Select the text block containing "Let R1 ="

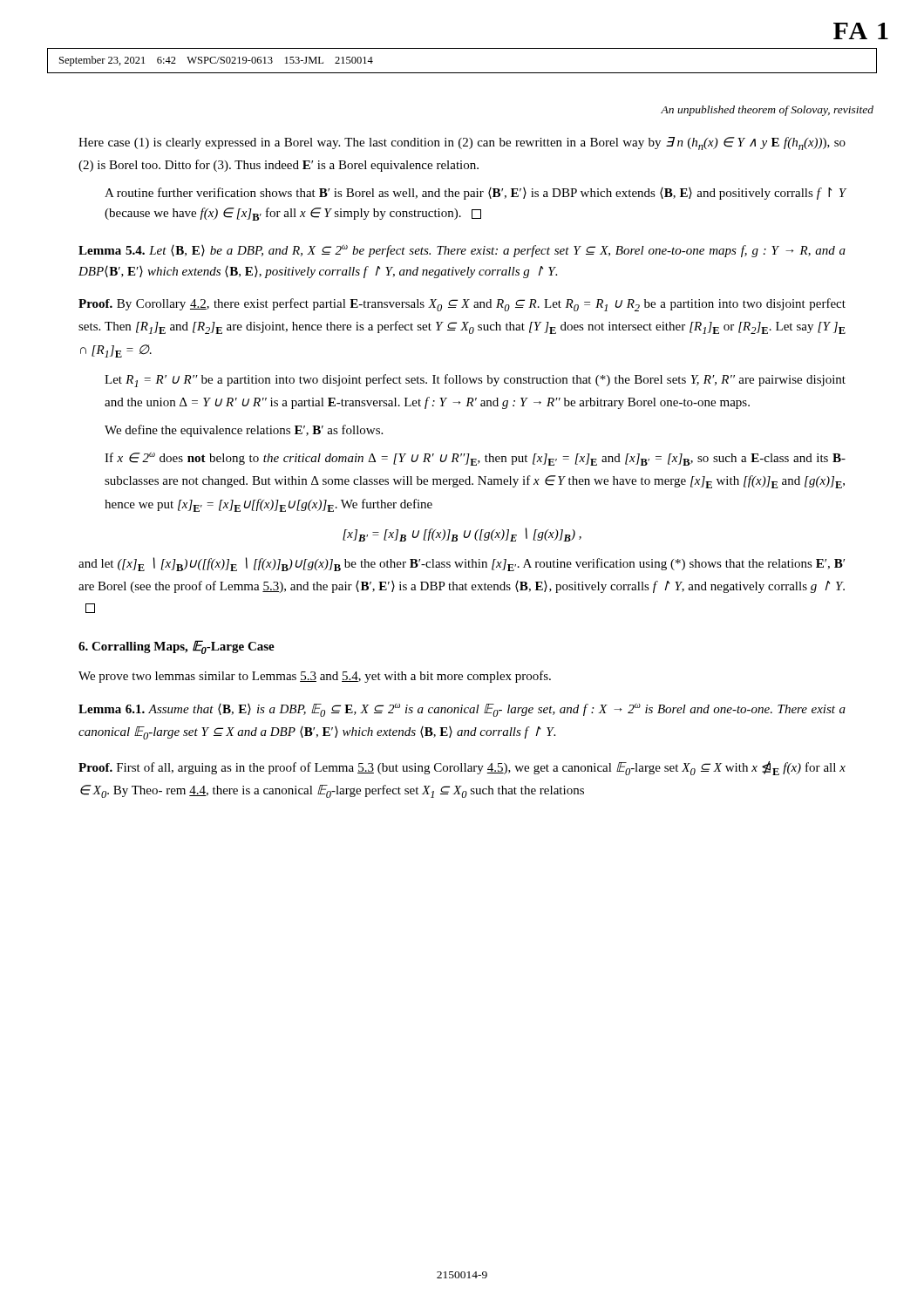[x=475, y=391]
